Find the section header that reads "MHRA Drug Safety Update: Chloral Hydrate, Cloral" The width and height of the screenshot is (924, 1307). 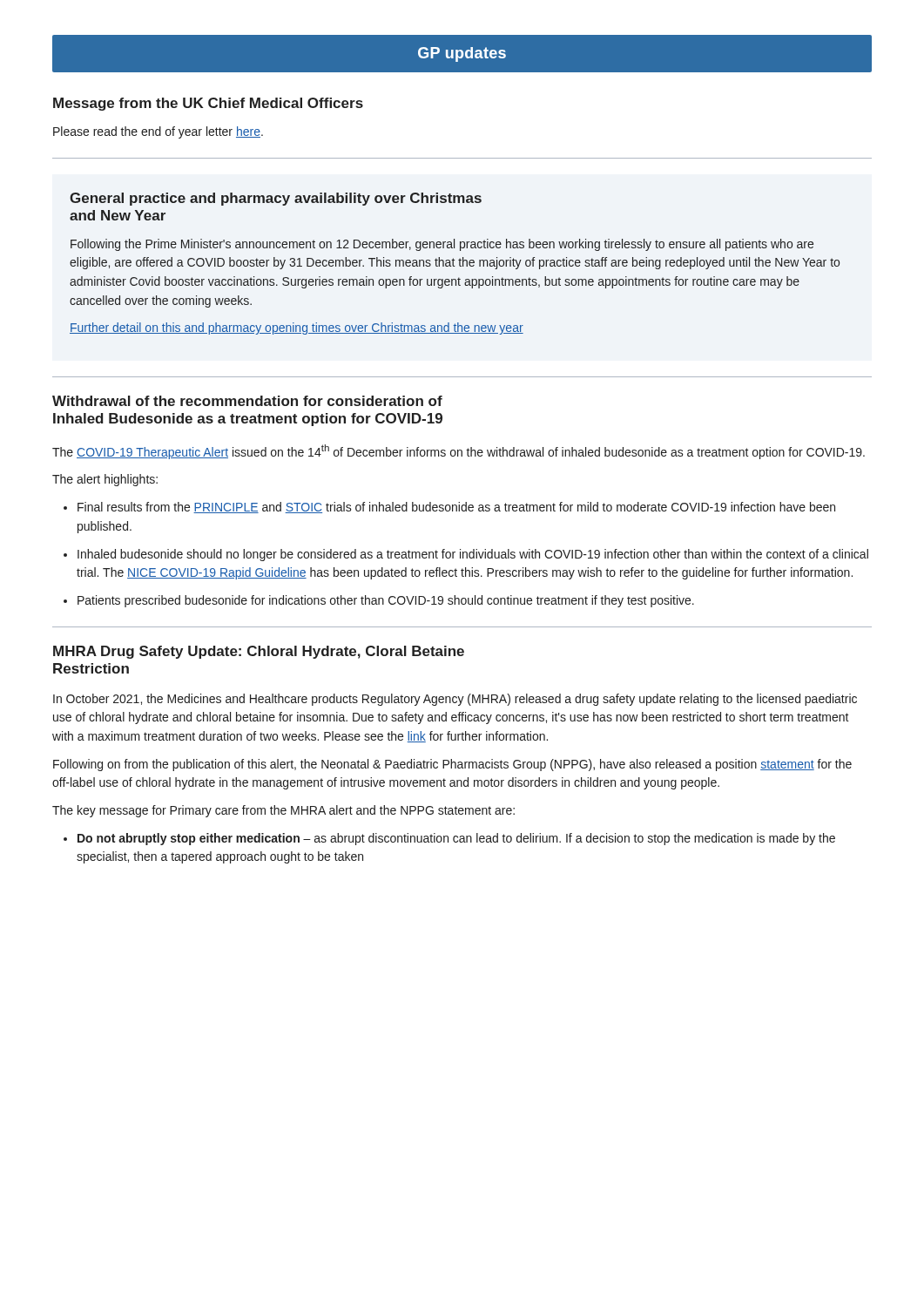tap(462, 660)
